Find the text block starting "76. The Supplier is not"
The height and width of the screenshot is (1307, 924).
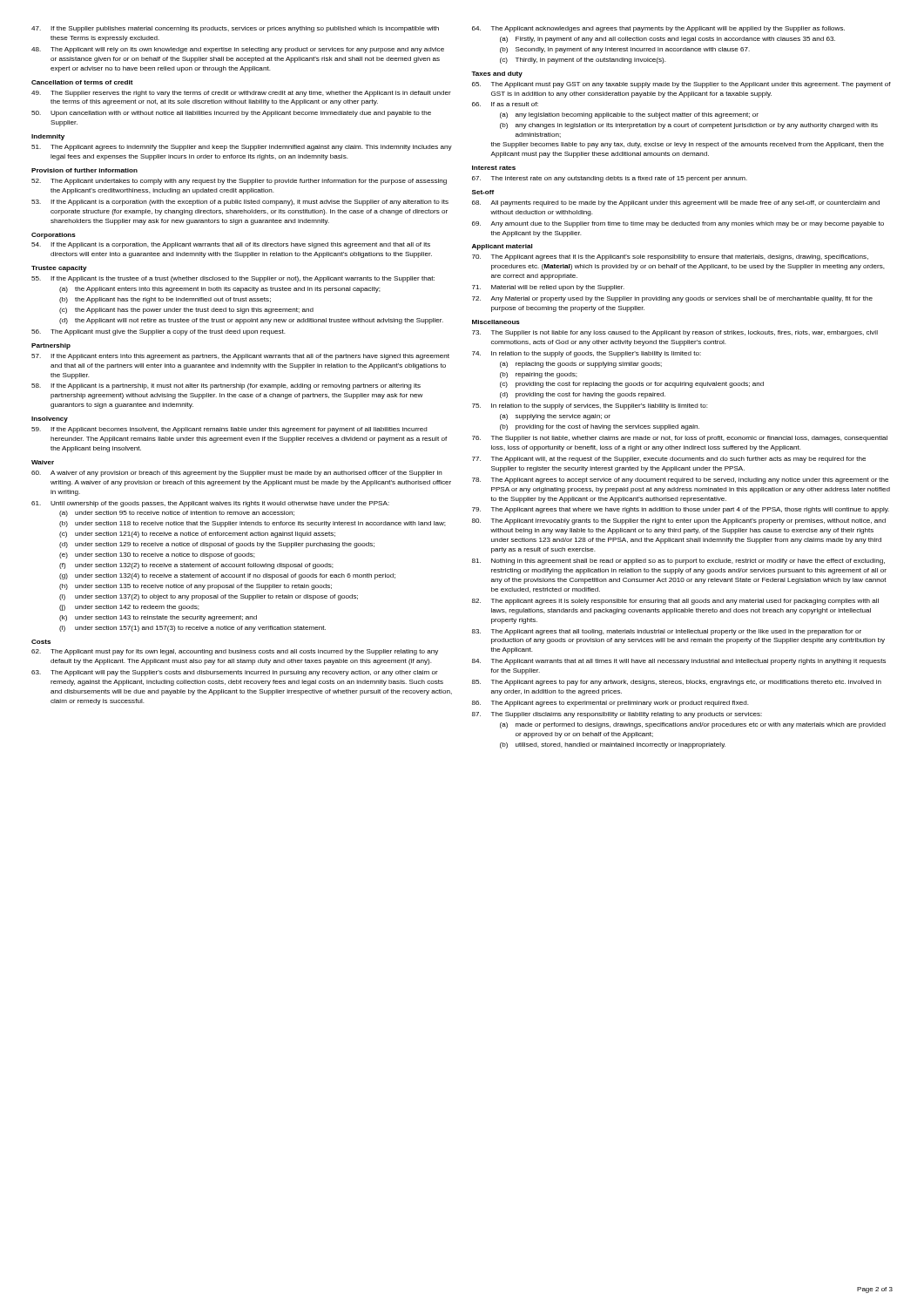[682, 443]
